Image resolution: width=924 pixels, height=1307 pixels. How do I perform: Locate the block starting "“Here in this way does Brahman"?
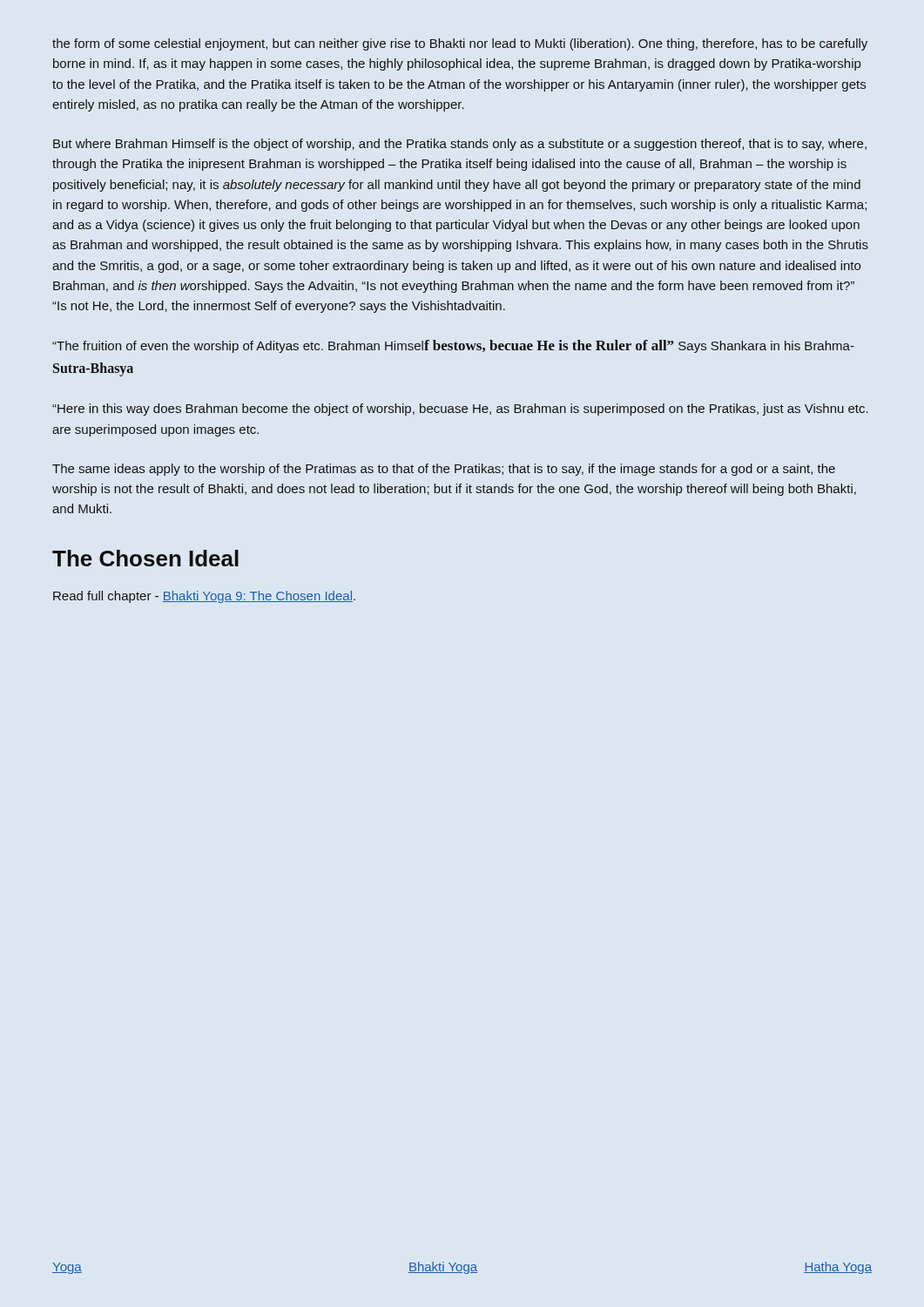pos(461,419)
